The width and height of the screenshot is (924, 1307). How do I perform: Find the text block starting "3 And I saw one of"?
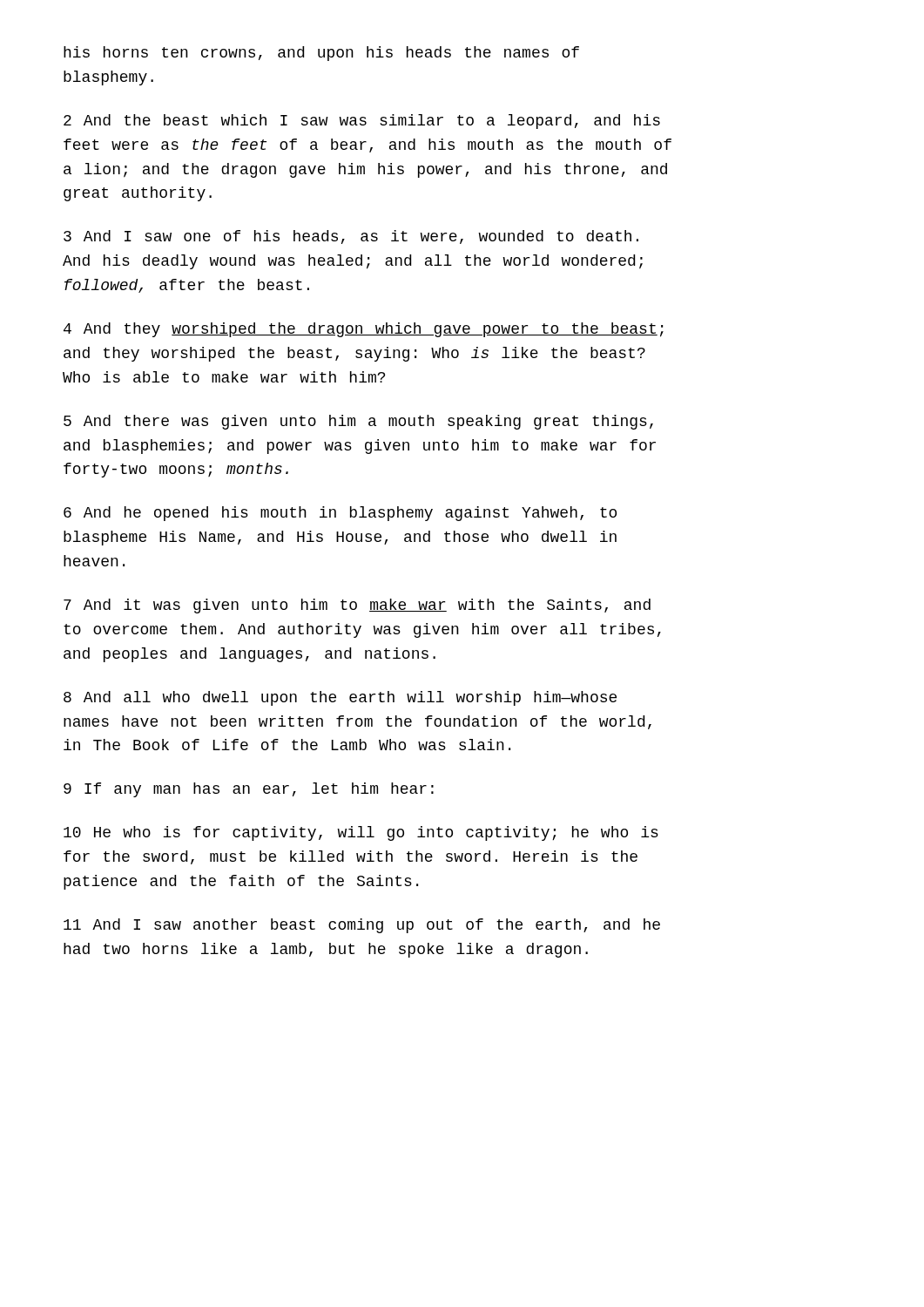354,262
